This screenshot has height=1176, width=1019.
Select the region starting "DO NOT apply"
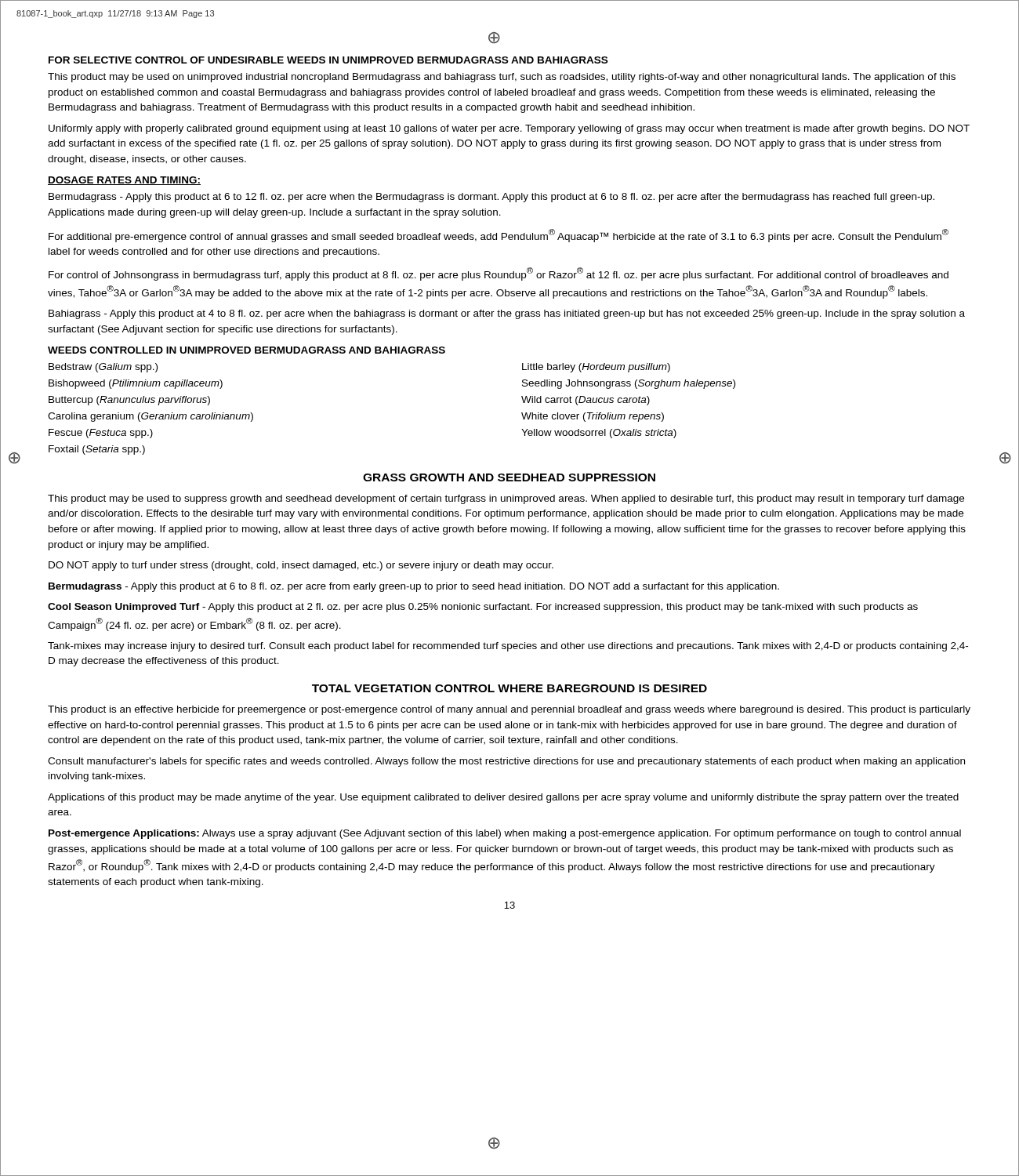point(509,565)
